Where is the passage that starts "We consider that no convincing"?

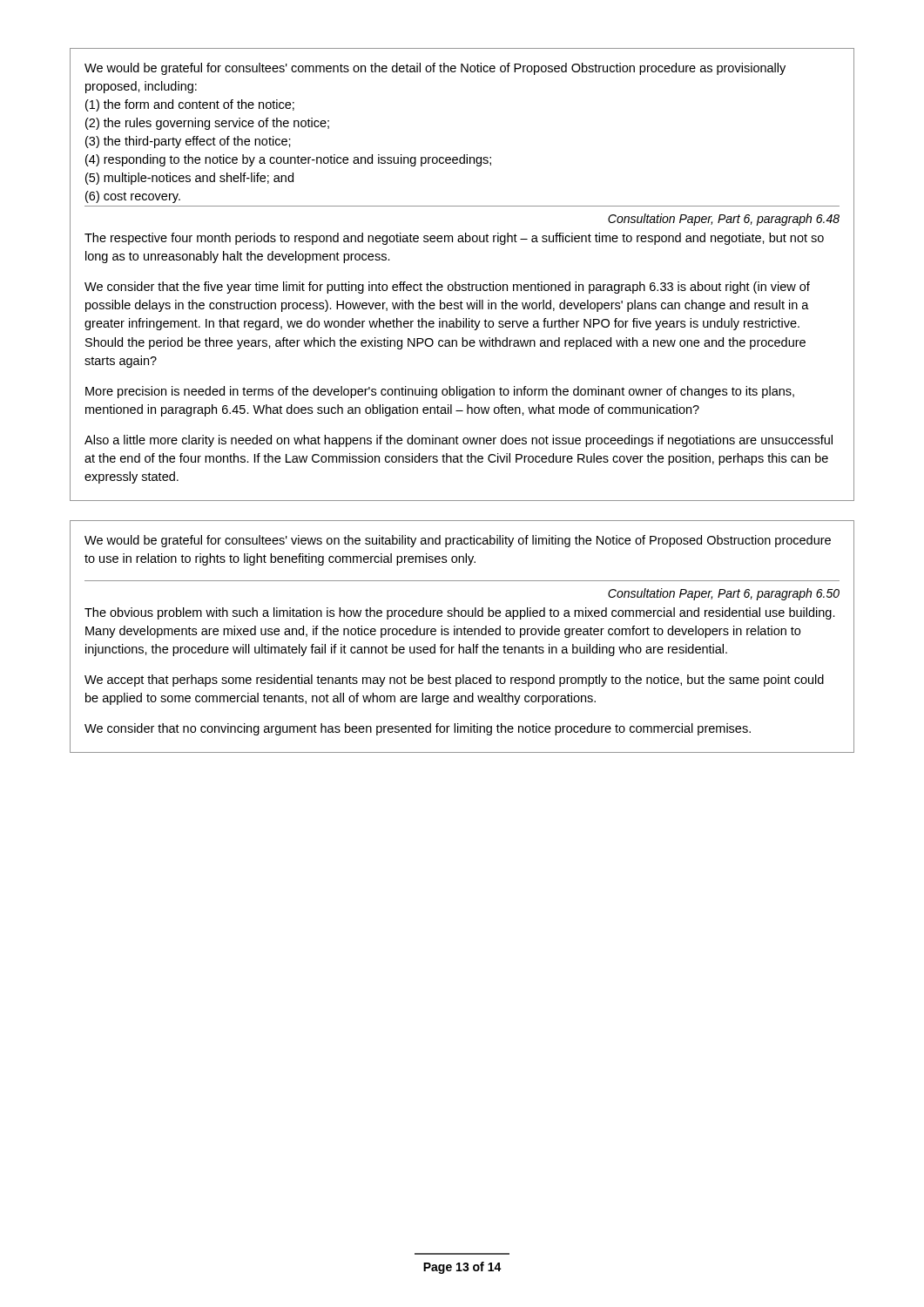coord(418,728)
